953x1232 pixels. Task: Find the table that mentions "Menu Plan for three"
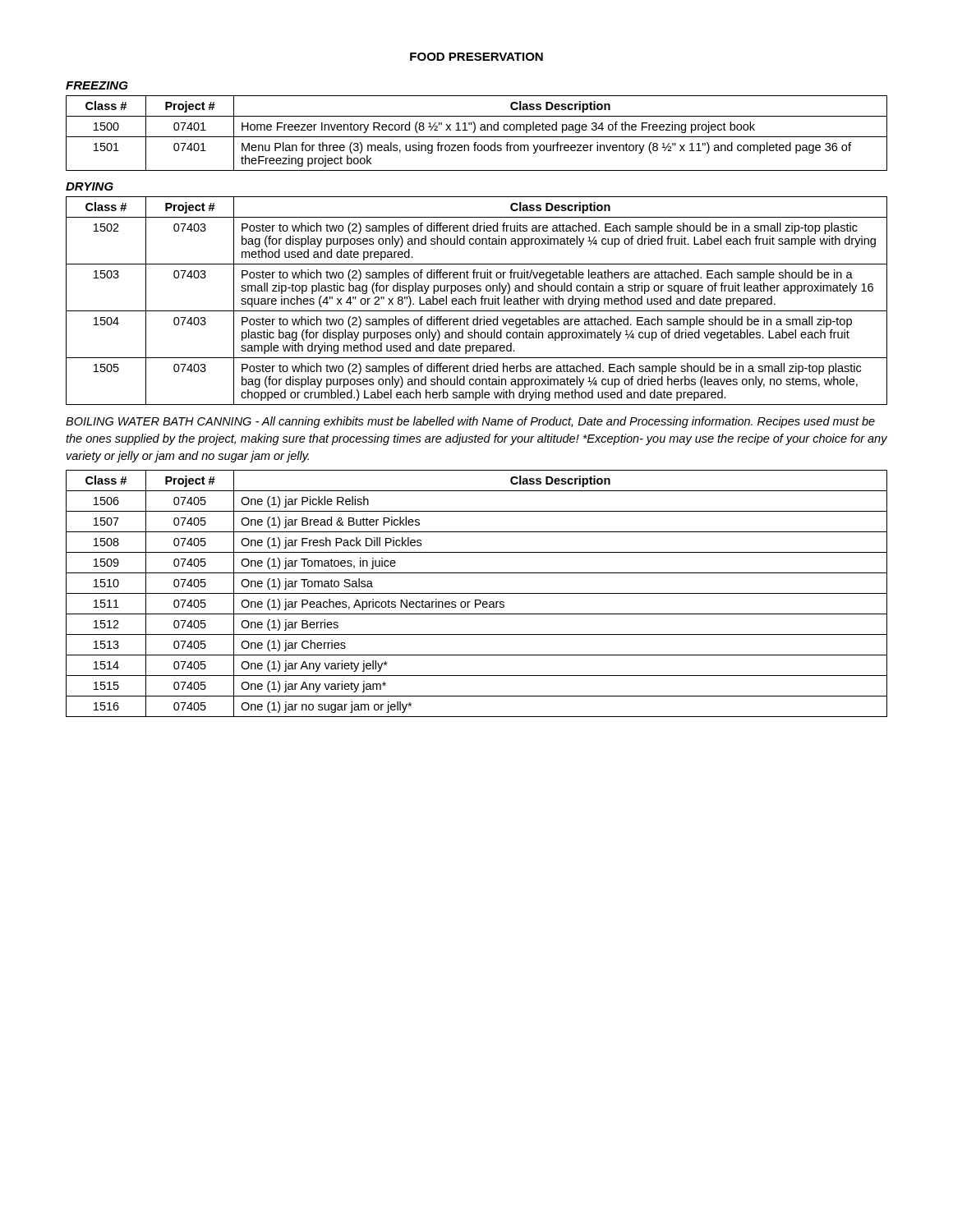pos(476,133)
